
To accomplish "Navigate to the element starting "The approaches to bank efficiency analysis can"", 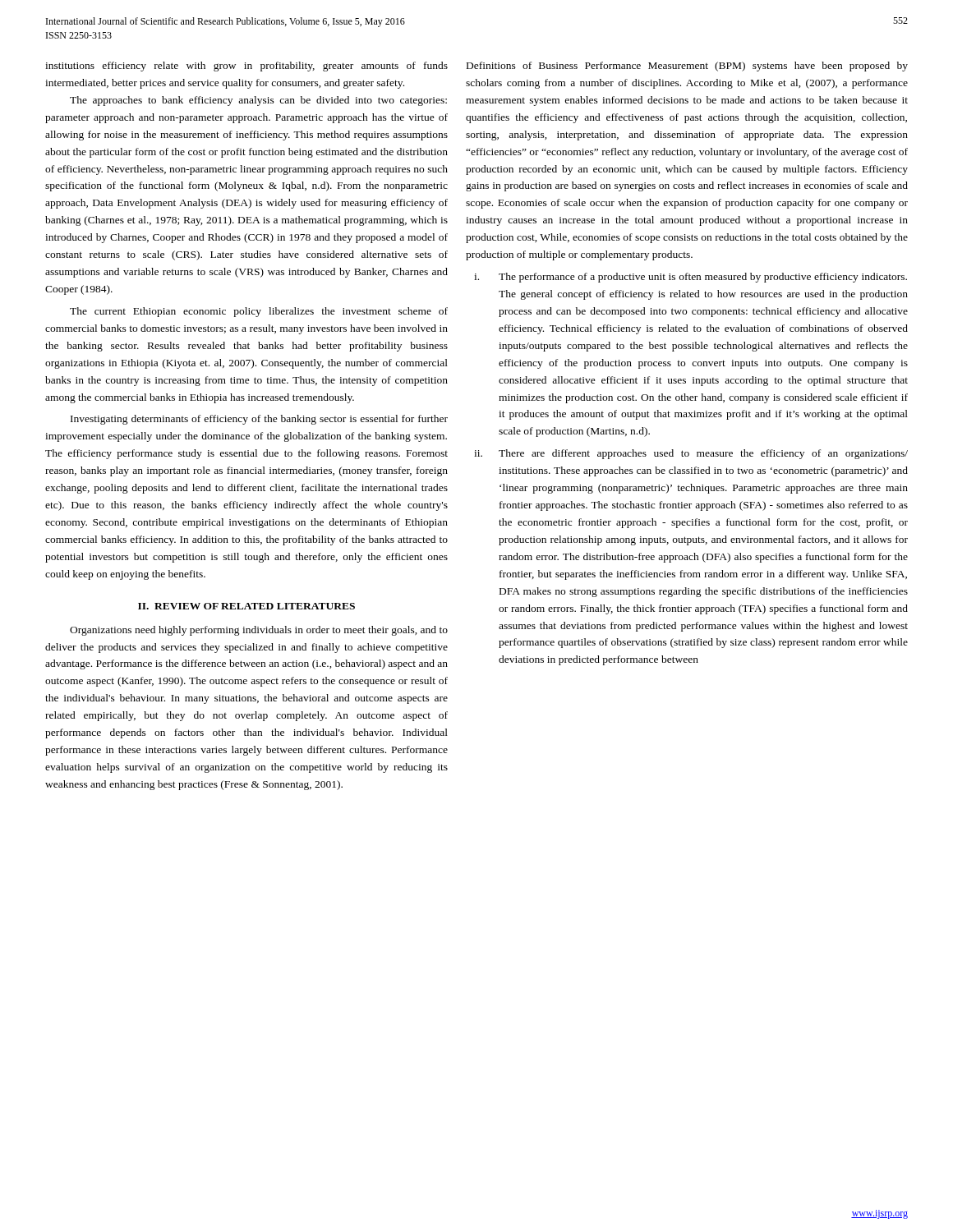I will 246,195.
